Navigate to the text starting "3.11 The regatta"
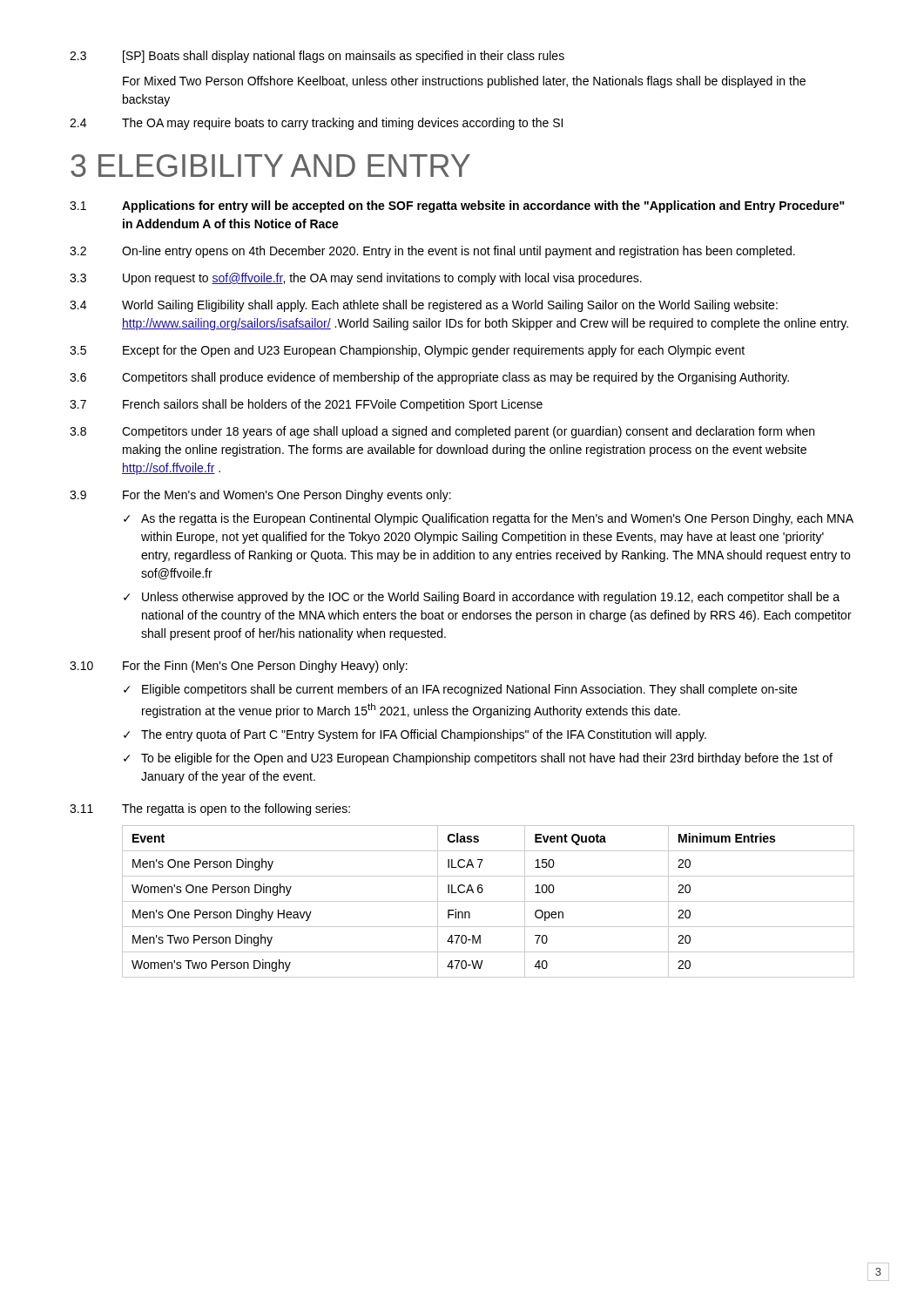 tap(210, 809)
